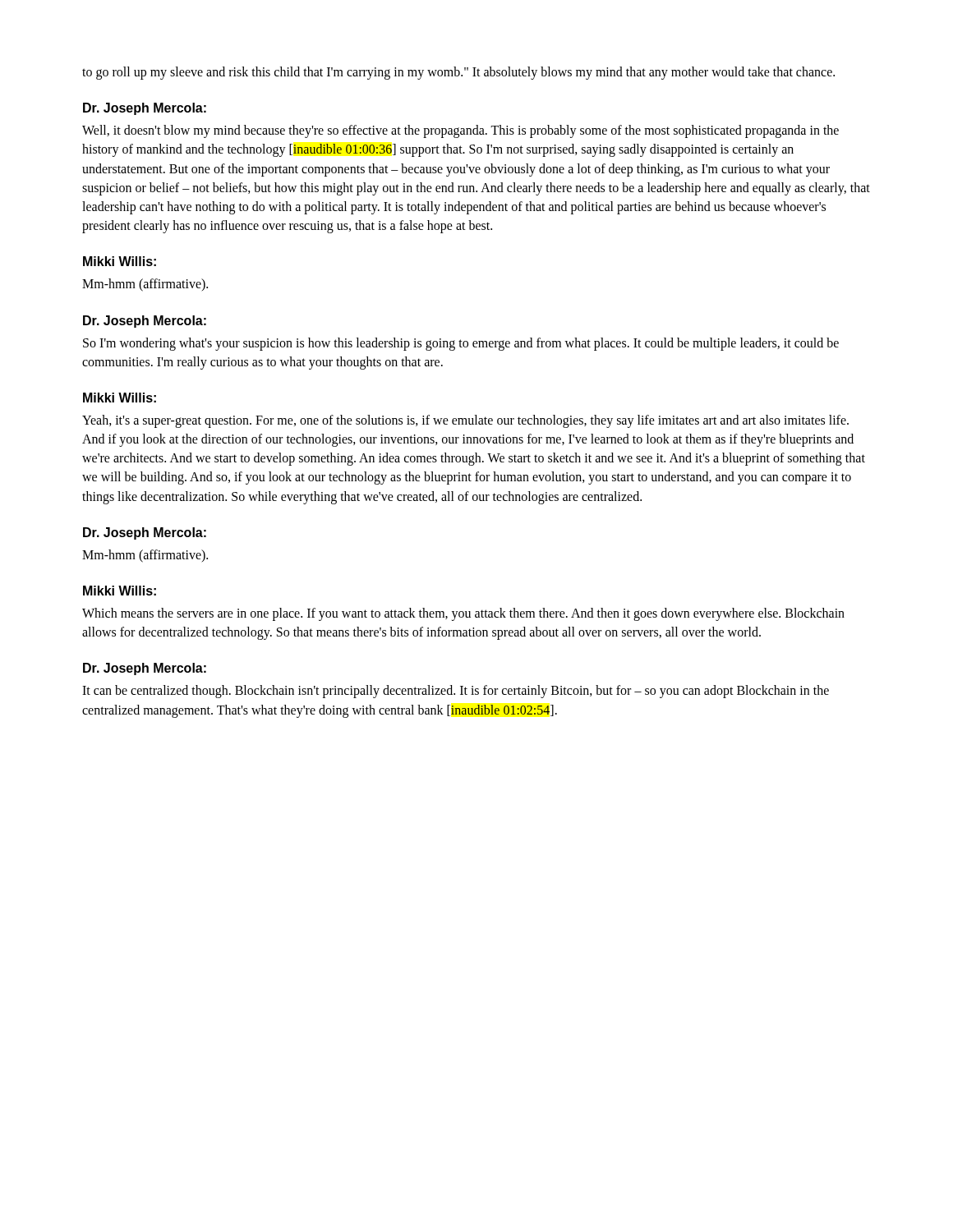
Task: Navigate to the element starting "to go roll up my"
Action: 476,72
